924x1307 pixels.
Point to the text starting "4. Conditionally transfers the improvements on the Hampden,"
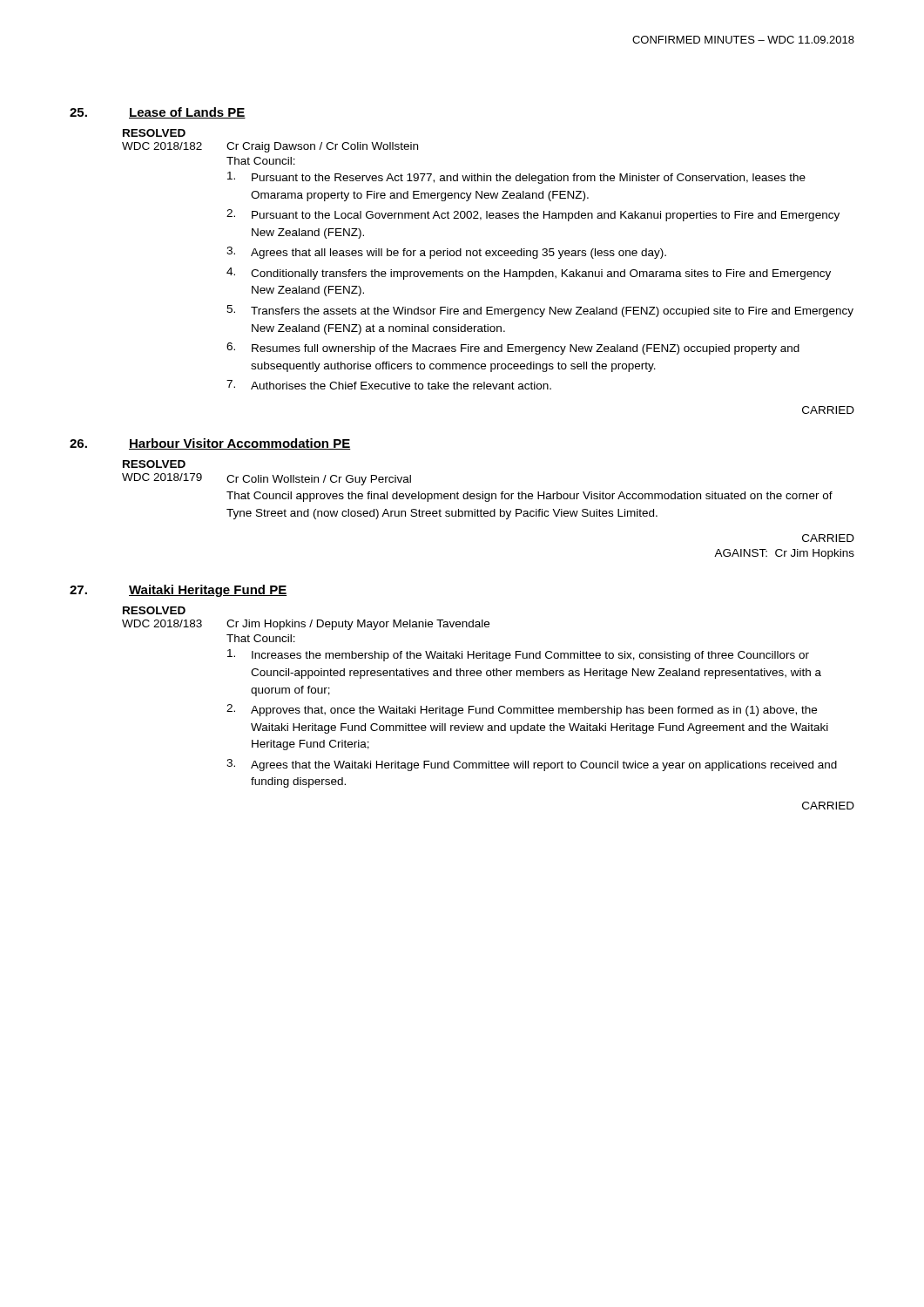pyautogui.click(x=540, y=282)
